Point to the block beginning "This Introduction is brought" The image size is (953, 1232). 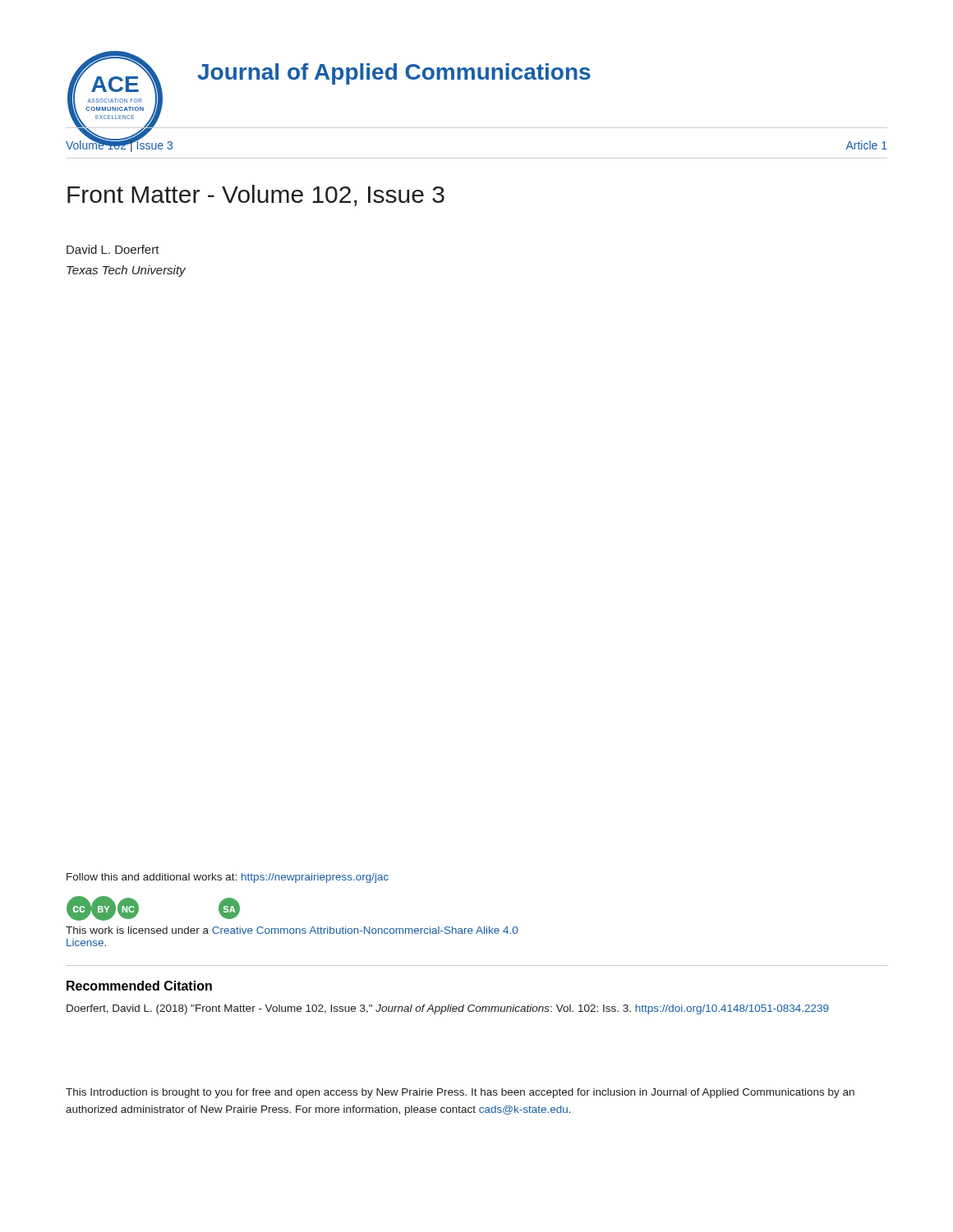460,1101
